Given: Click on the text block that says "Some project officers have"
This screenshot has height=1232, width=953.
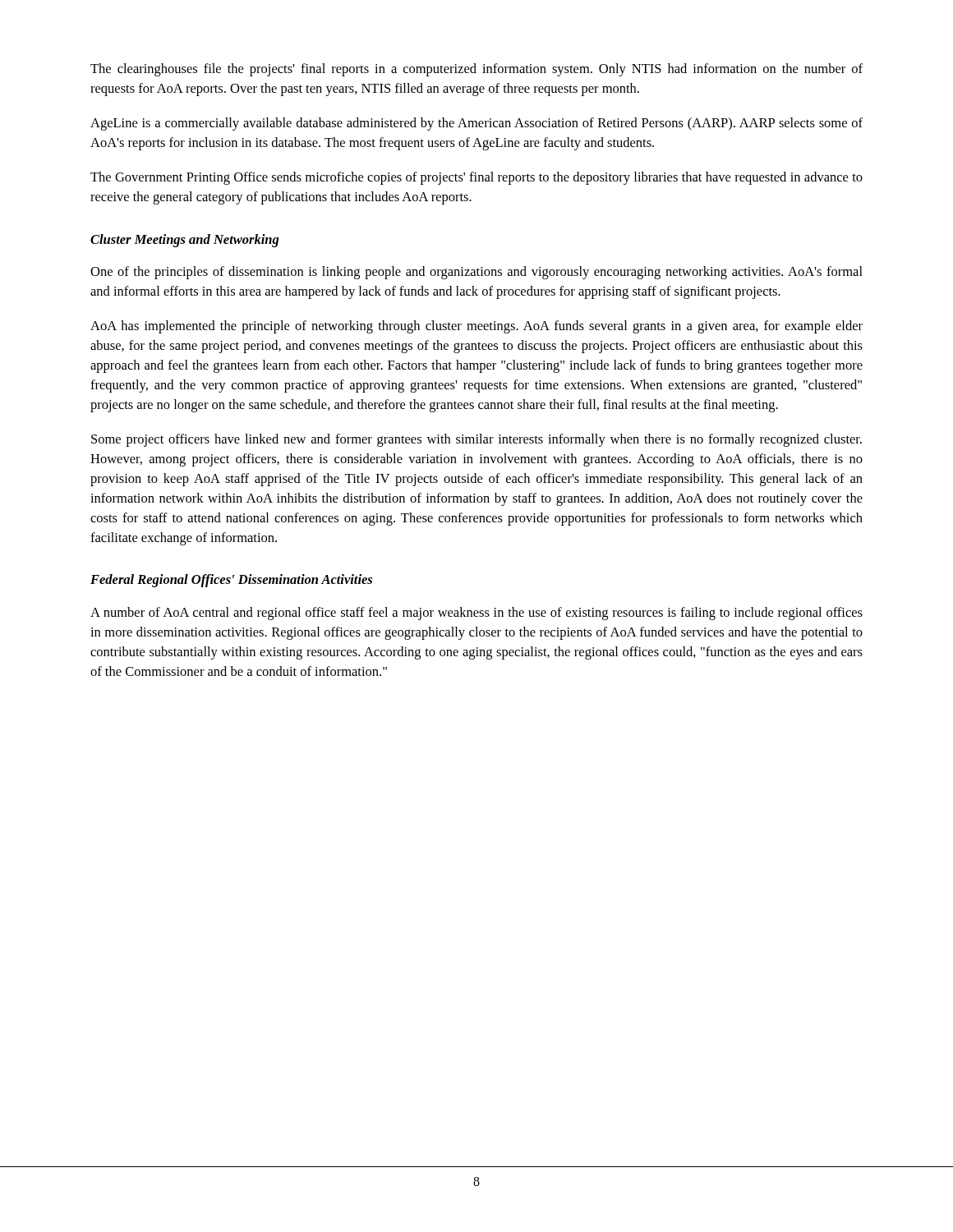Looking at the screenshot, I should click(476, 488).
